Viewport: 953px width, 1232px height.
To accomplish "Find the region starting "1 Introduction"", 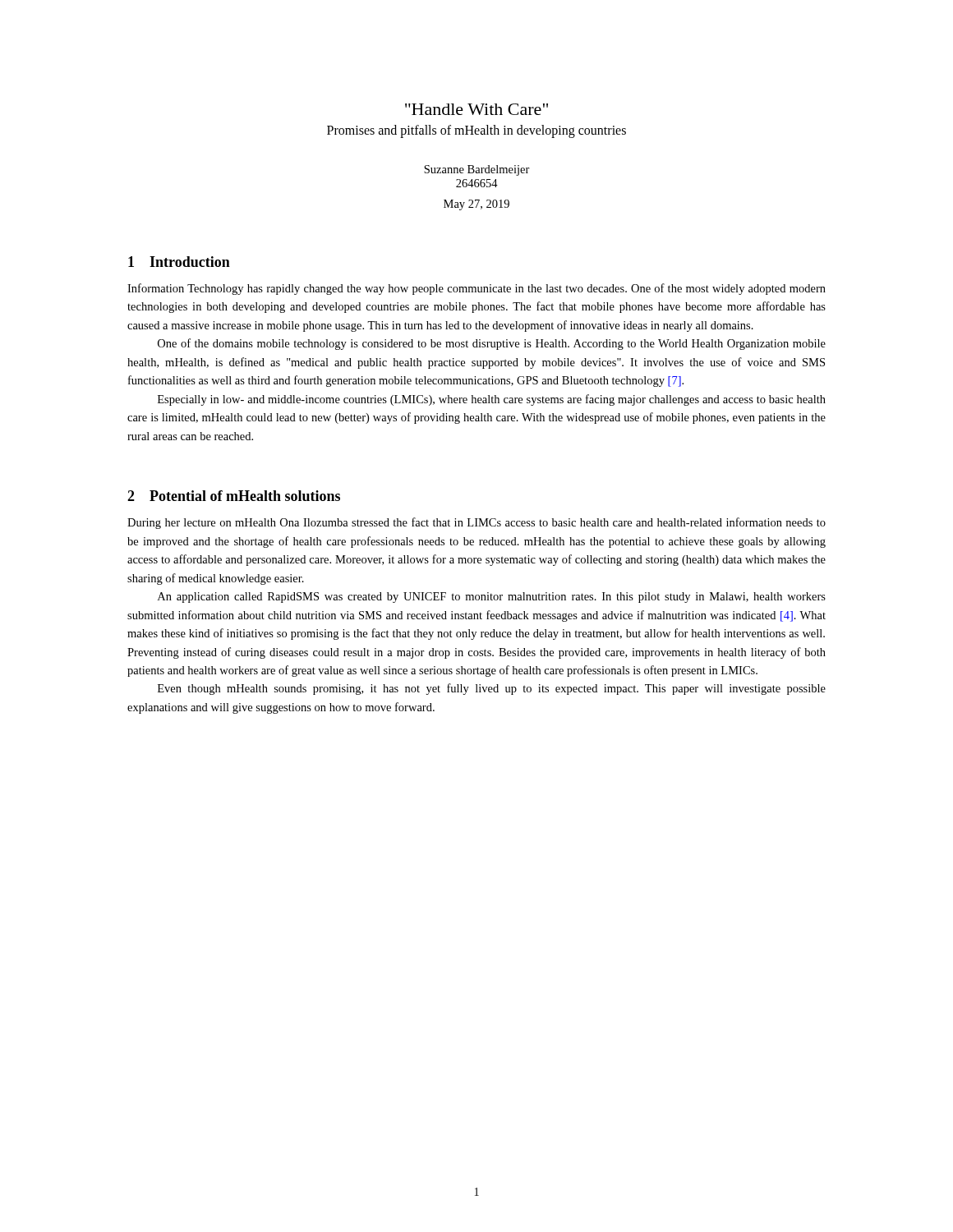I will pyautogui.click(x=179, y=262).
